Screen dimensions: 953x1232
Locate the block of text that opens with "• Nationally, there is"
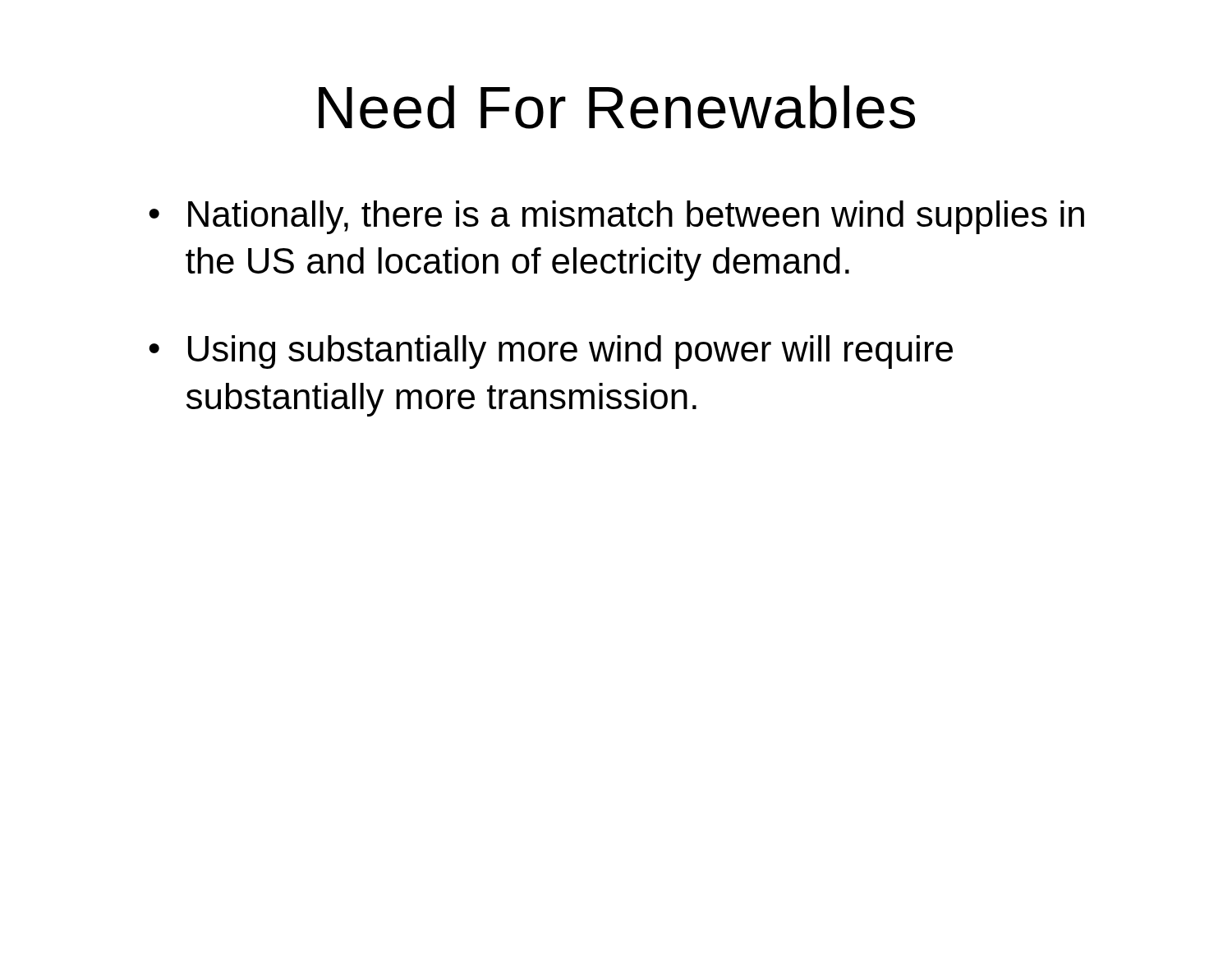641,238
